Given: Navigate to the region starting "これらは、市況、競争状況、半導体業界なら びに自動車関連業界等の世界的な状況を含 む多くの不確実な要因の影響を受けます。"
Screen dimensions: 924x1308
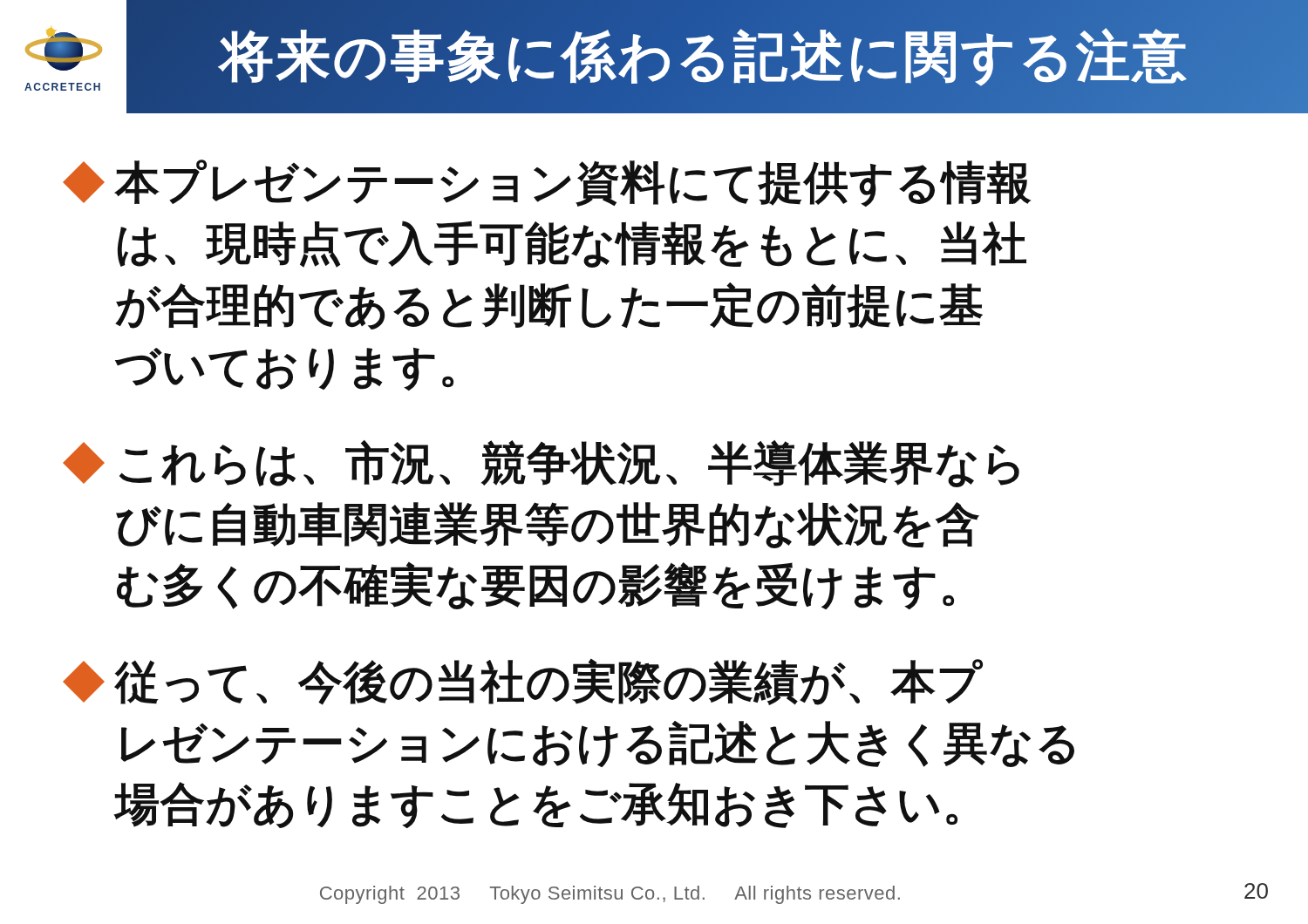Looking at the screenshot, I should tap(544, 525).
